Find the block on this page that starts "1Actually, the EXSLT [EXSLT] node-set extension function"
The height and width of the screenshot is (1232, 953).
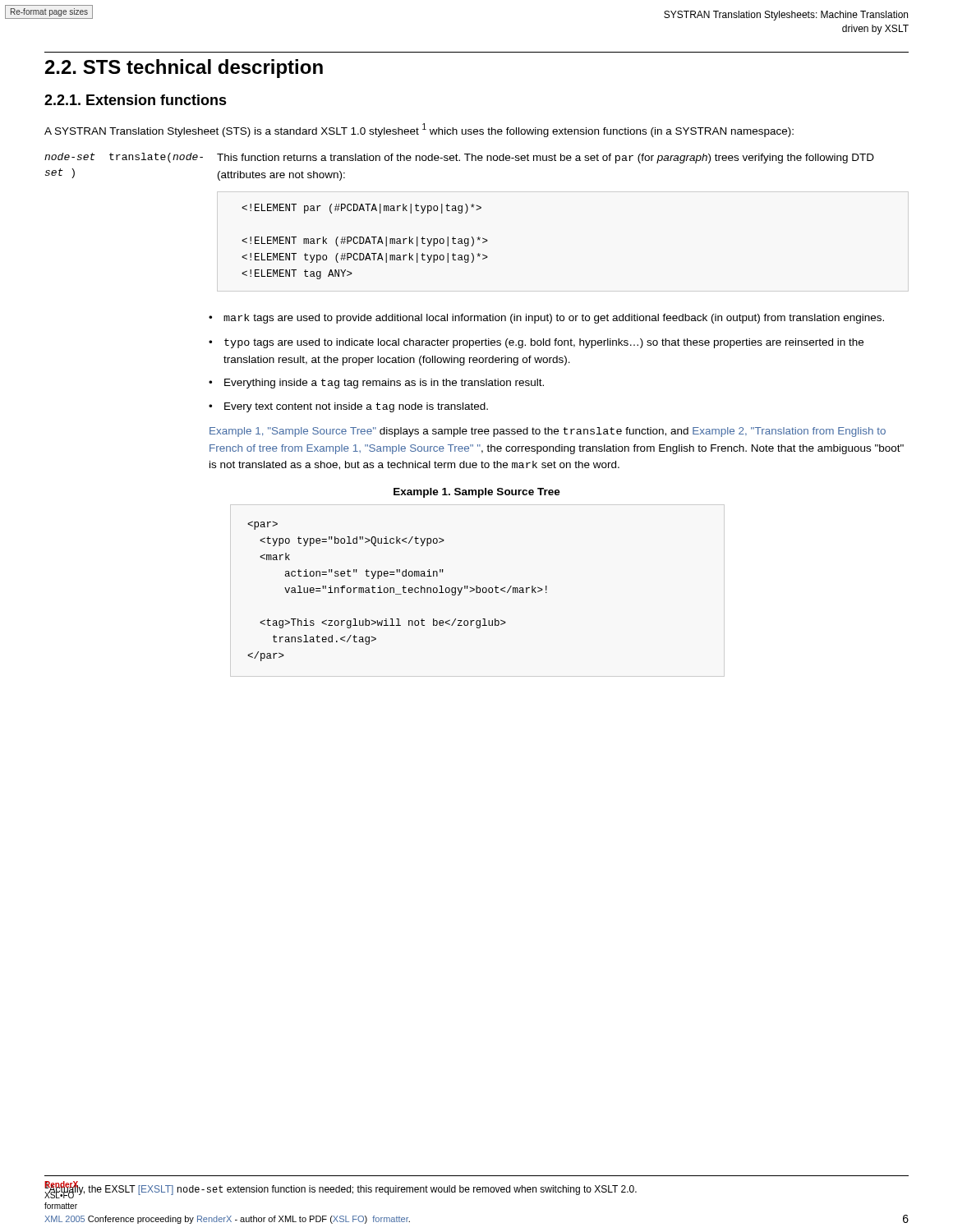(341, 1189)
